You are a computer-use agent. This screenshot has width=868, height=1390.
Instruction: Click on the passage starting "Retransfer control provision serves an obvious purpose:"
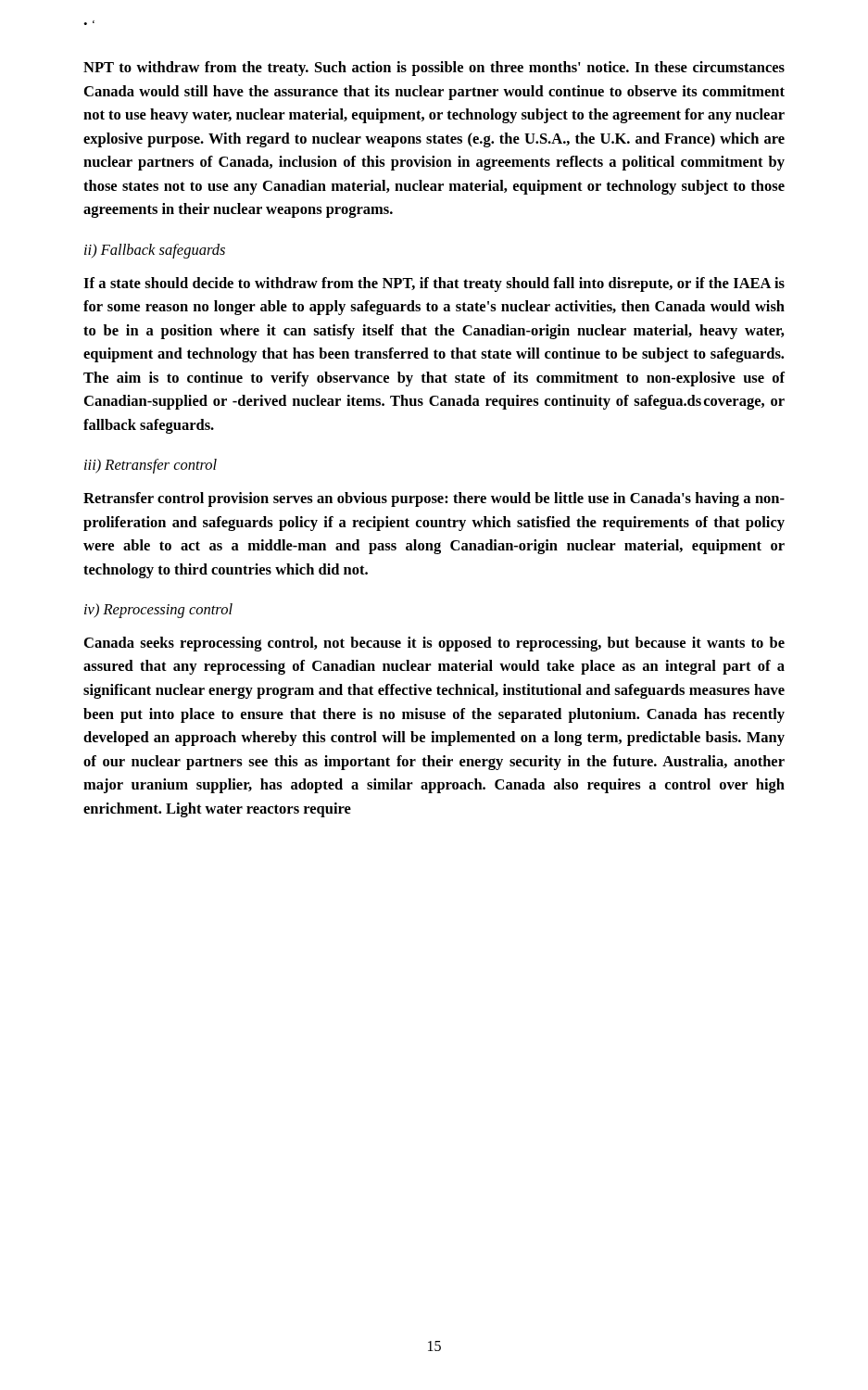click(434, 534)
